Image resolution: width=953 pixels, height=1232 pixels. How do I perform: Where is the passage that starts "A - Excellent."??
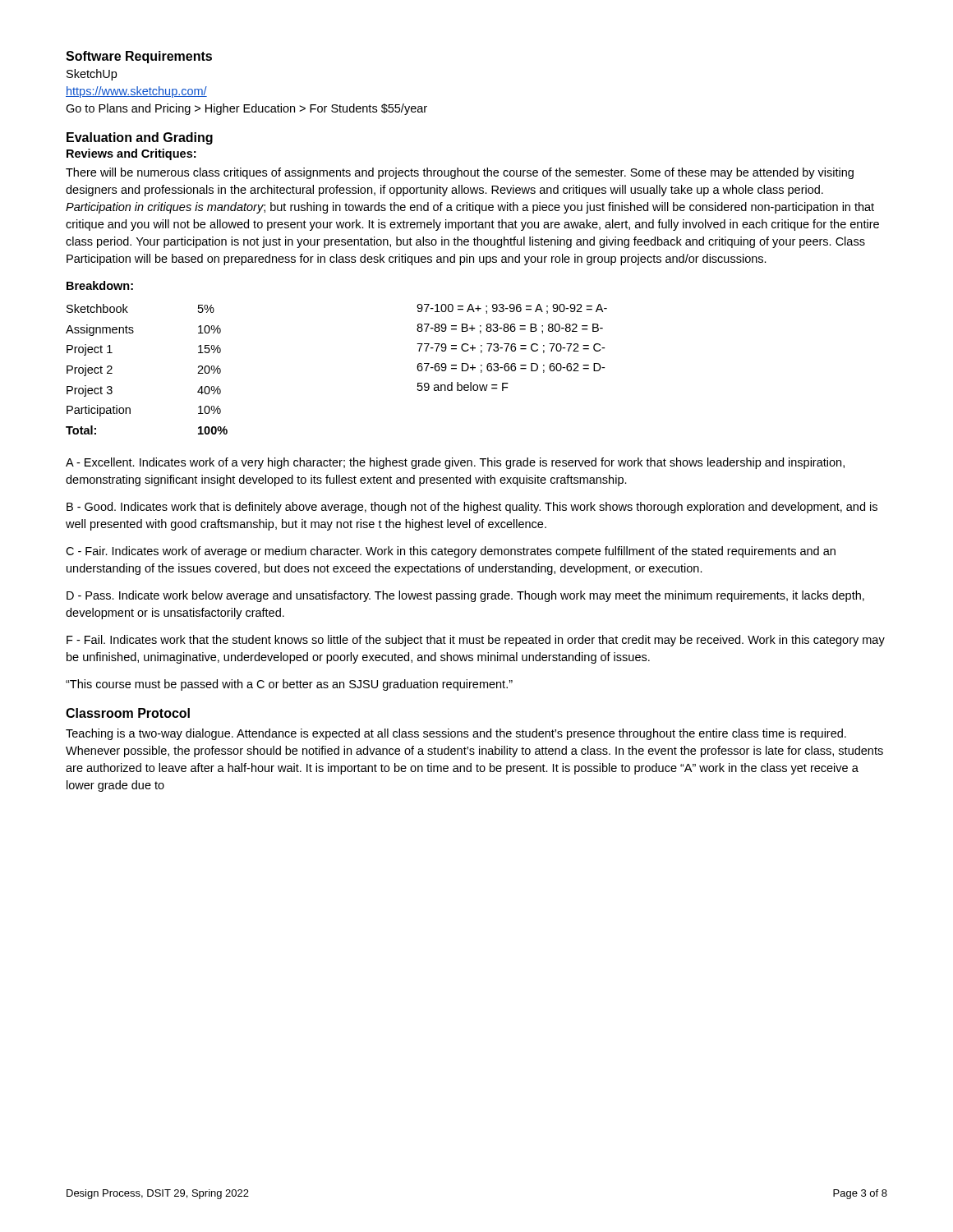pos(456,471)
